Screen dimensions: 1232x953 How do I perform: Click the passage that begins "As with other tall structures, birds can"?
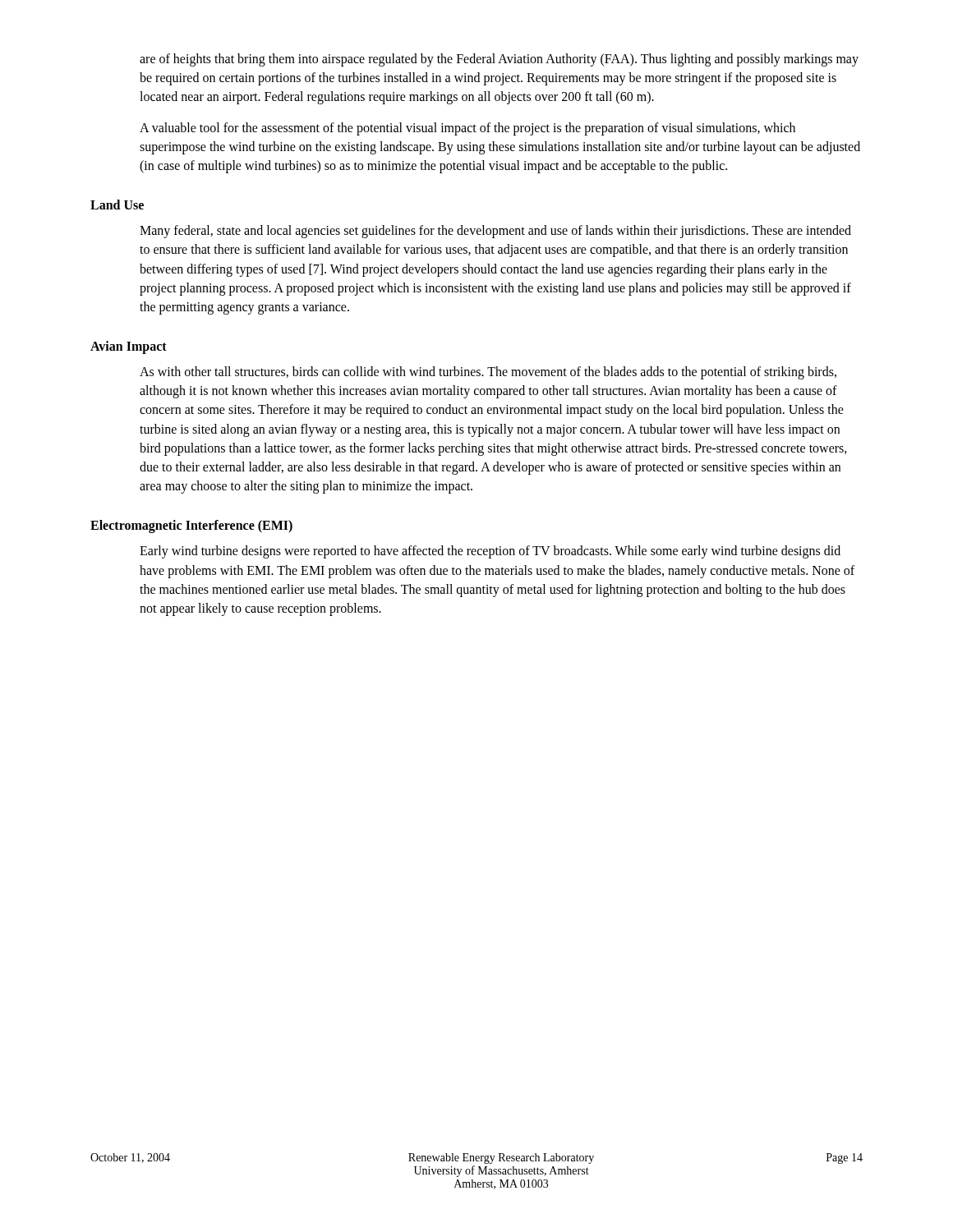pyautogui.click(x=501, y=429)
